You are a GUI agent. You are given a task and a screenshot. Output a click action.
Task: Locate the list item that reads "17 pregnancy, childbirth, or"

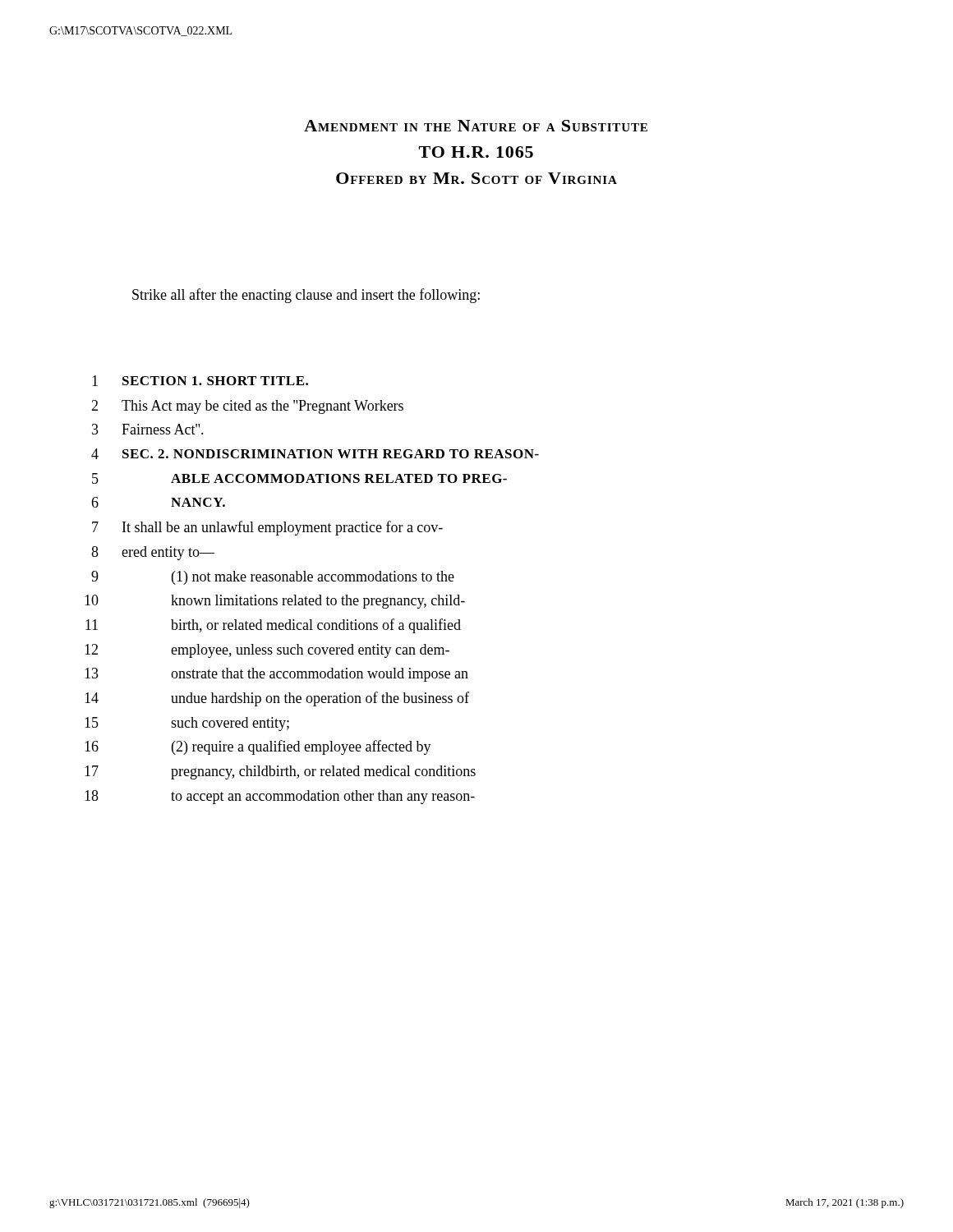point(476,772)
